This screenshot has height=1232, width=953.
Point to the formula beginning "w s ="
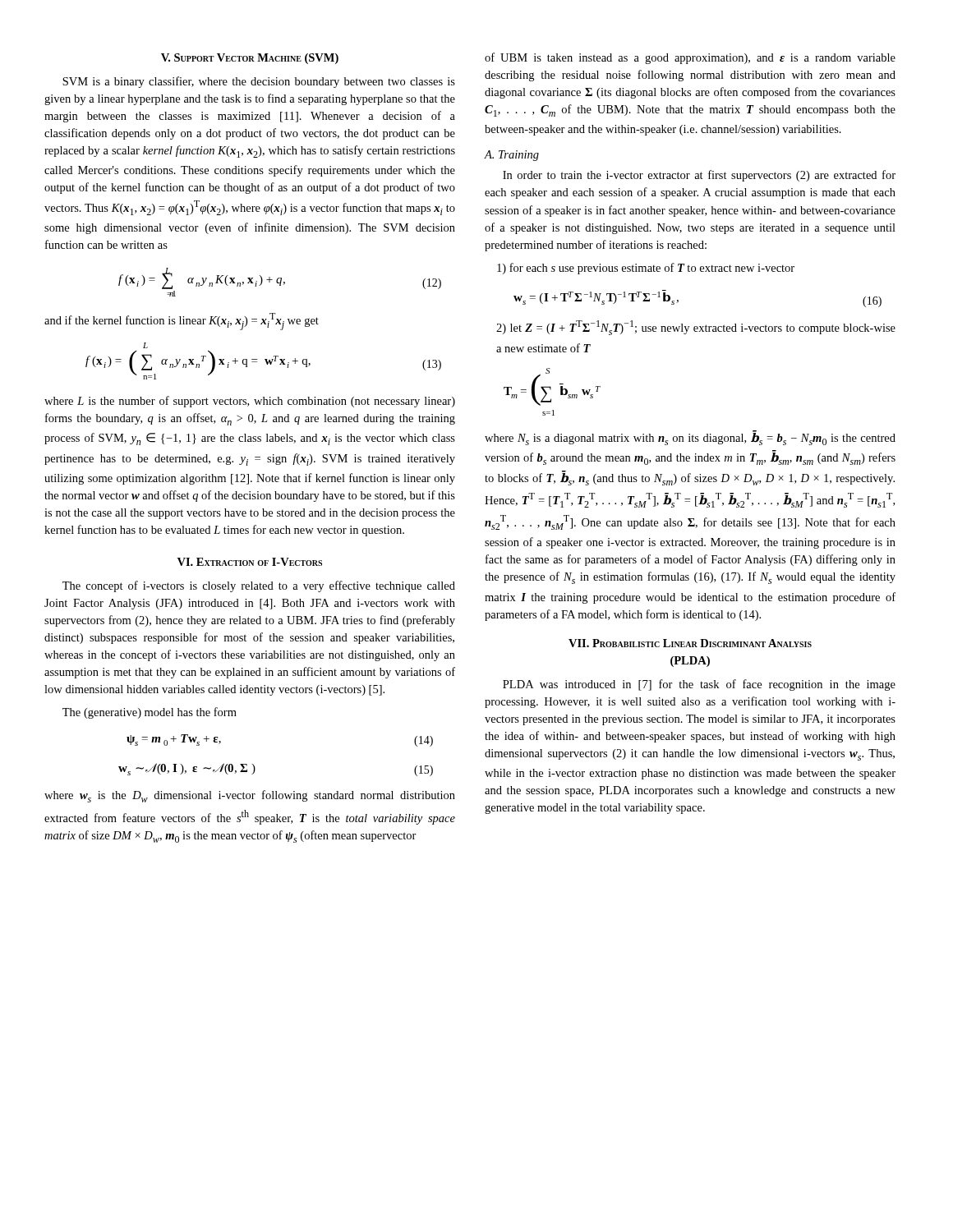click(x=599, y=299)
